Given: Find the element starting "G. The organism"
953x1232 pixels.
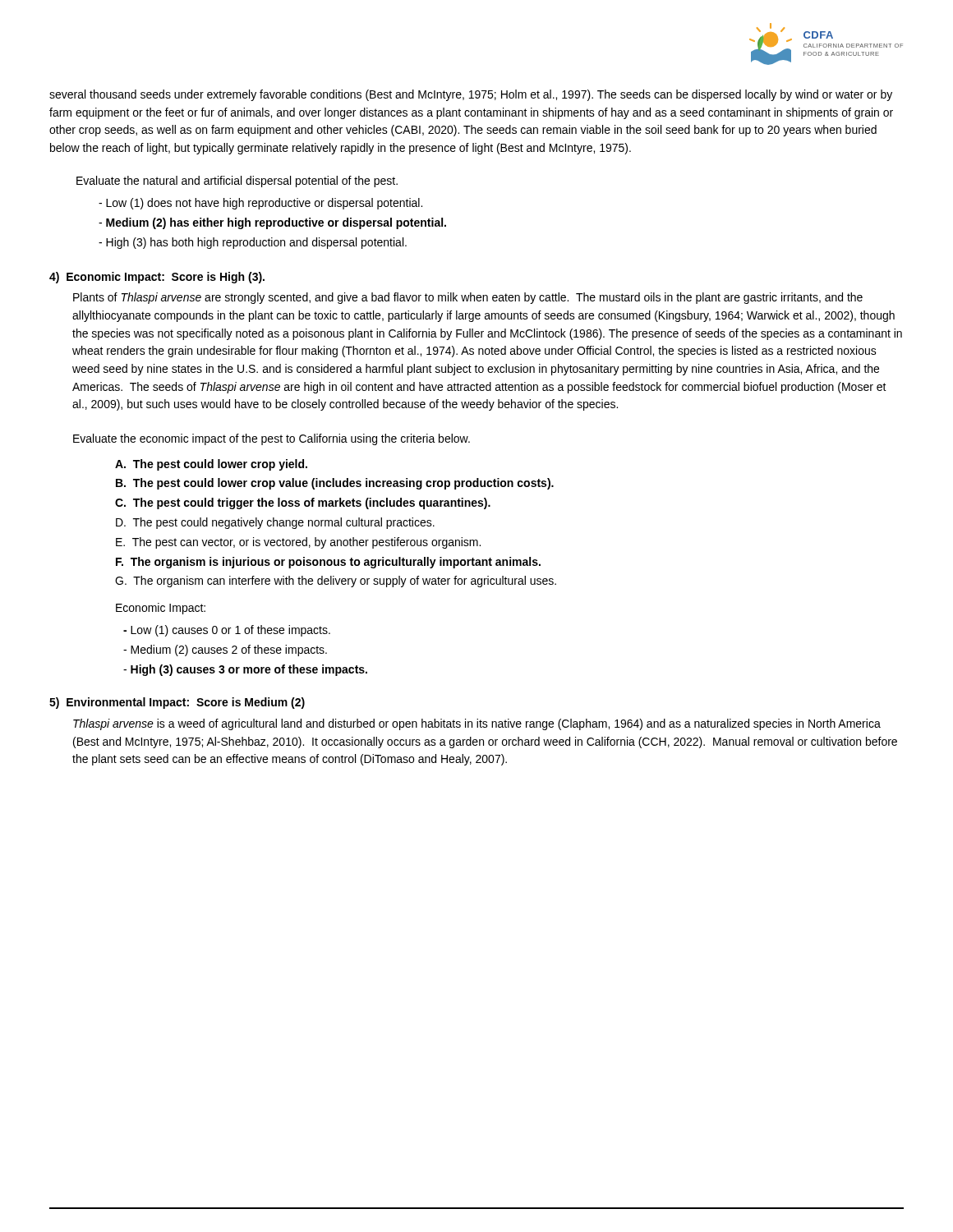Looking at the screenshot, I should [336, 581].
